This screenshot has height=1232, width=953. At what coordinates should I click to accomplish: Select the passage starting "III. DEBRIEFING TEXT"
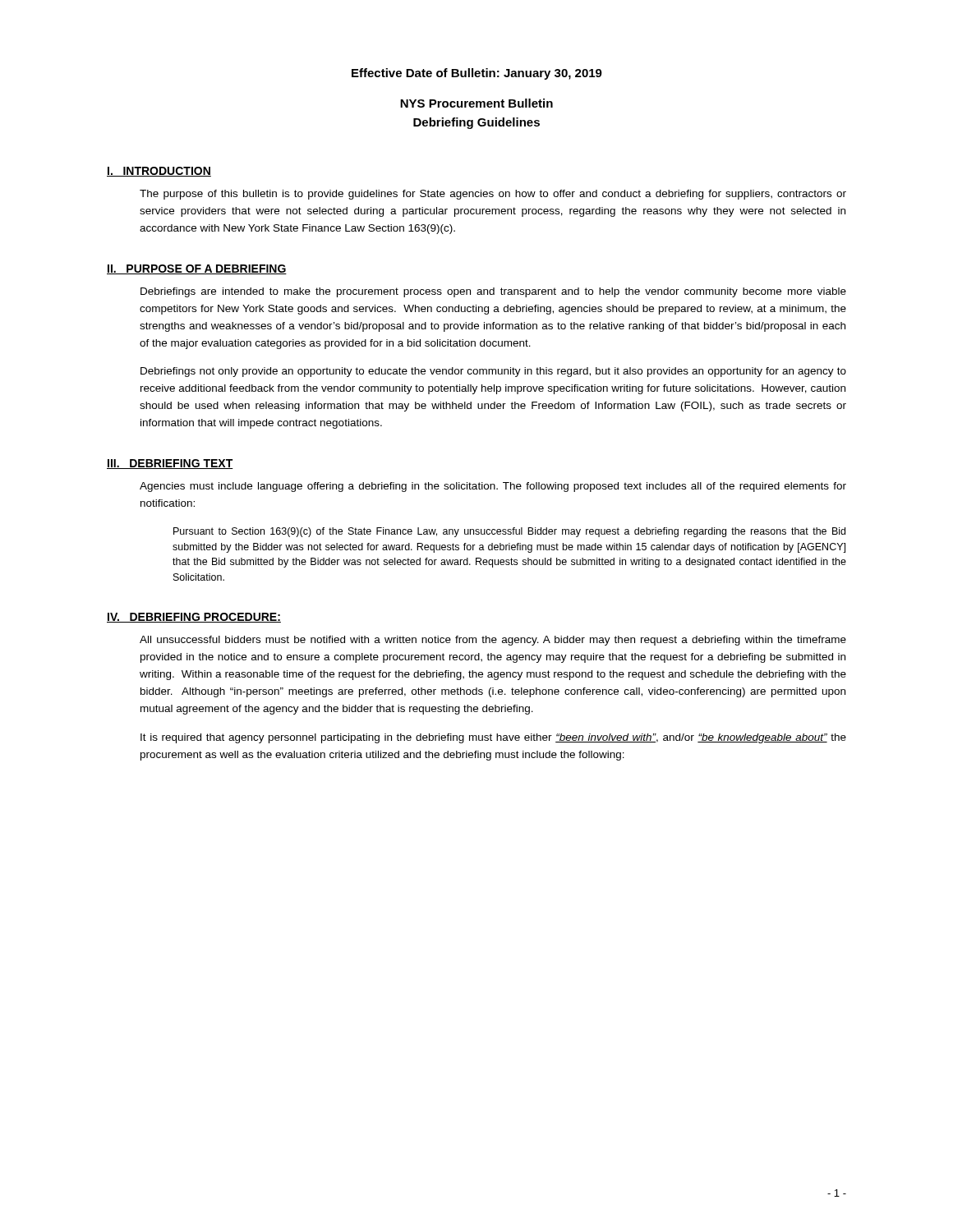pos(170,463)
